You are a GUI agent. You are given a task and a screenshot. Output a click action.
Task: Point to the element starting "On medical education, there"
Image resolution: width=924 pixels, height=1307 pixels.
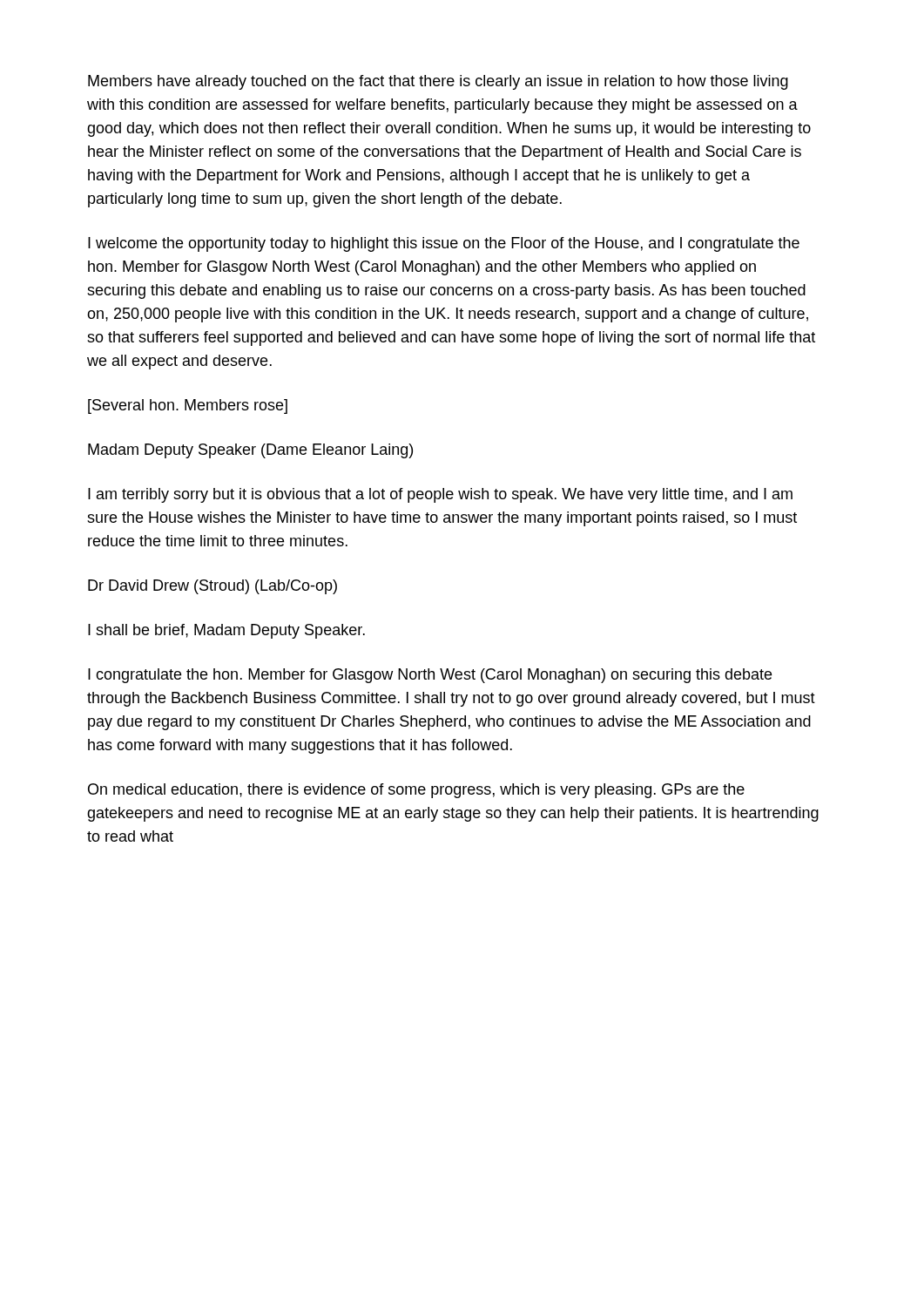pos(453,813)
